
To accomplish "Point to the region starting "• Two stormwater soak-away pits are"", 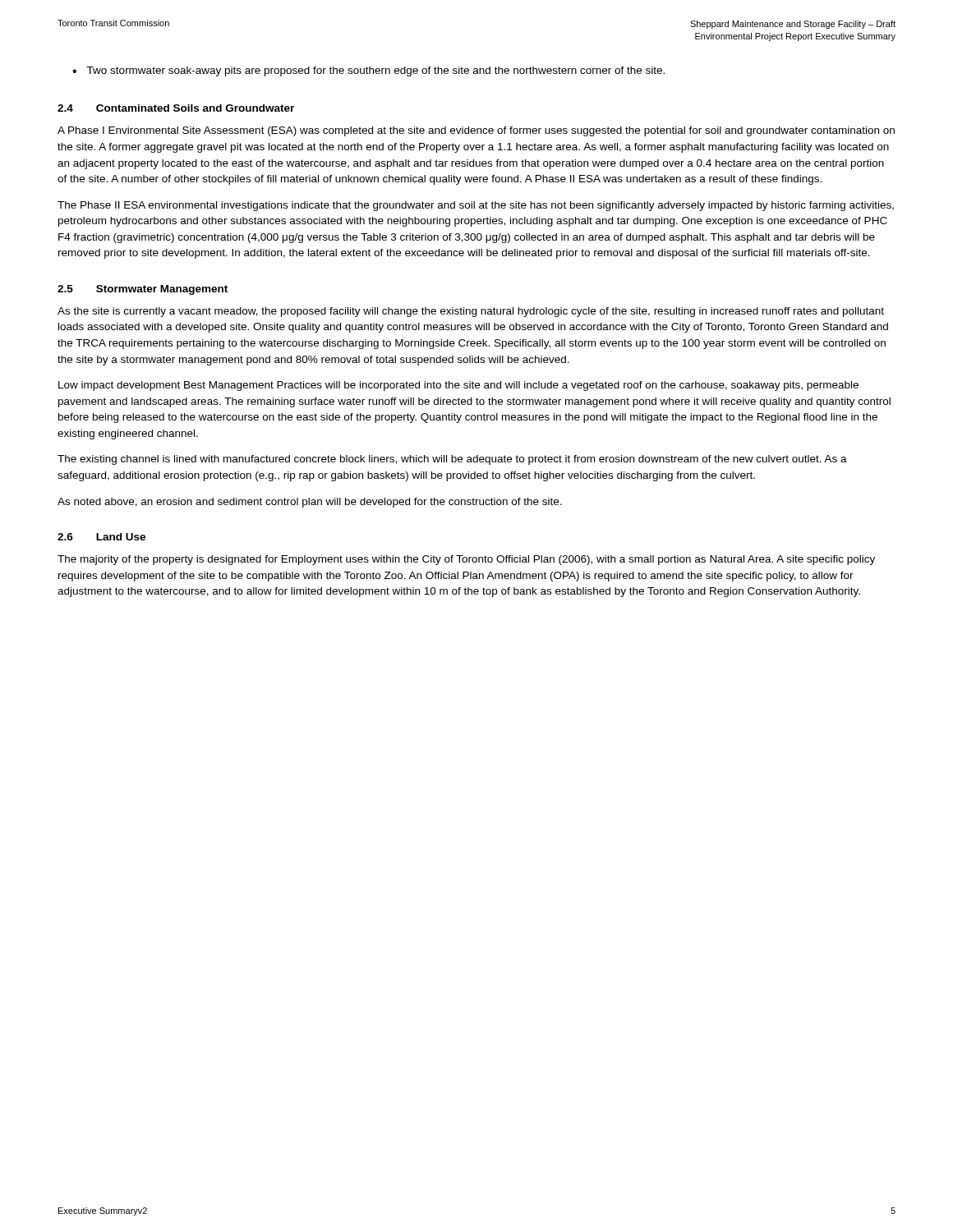I will (x=369, y=72).
